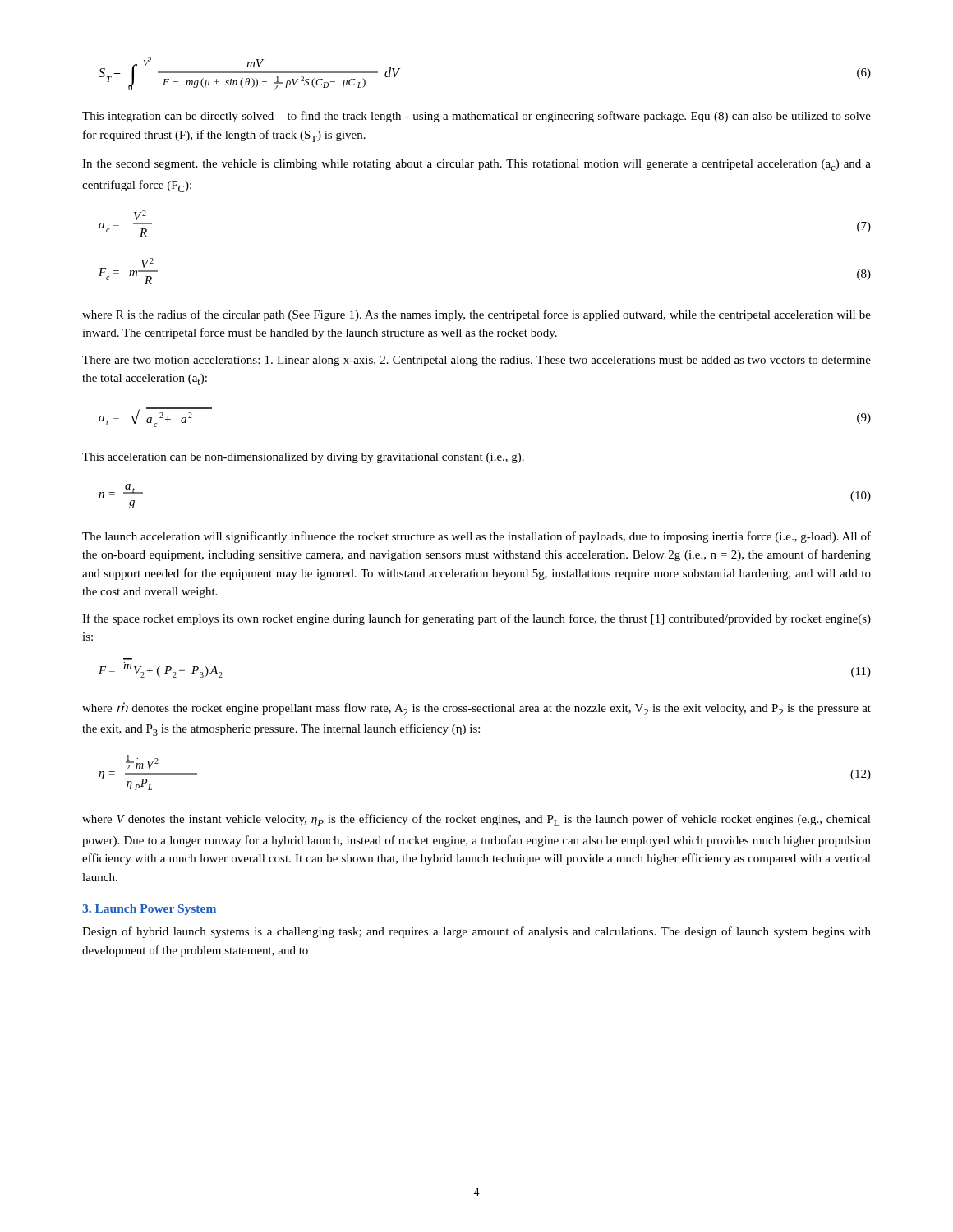Click on the formula that says "F c = m V 2 R"
953x1232 pixels.
point(147,271)
